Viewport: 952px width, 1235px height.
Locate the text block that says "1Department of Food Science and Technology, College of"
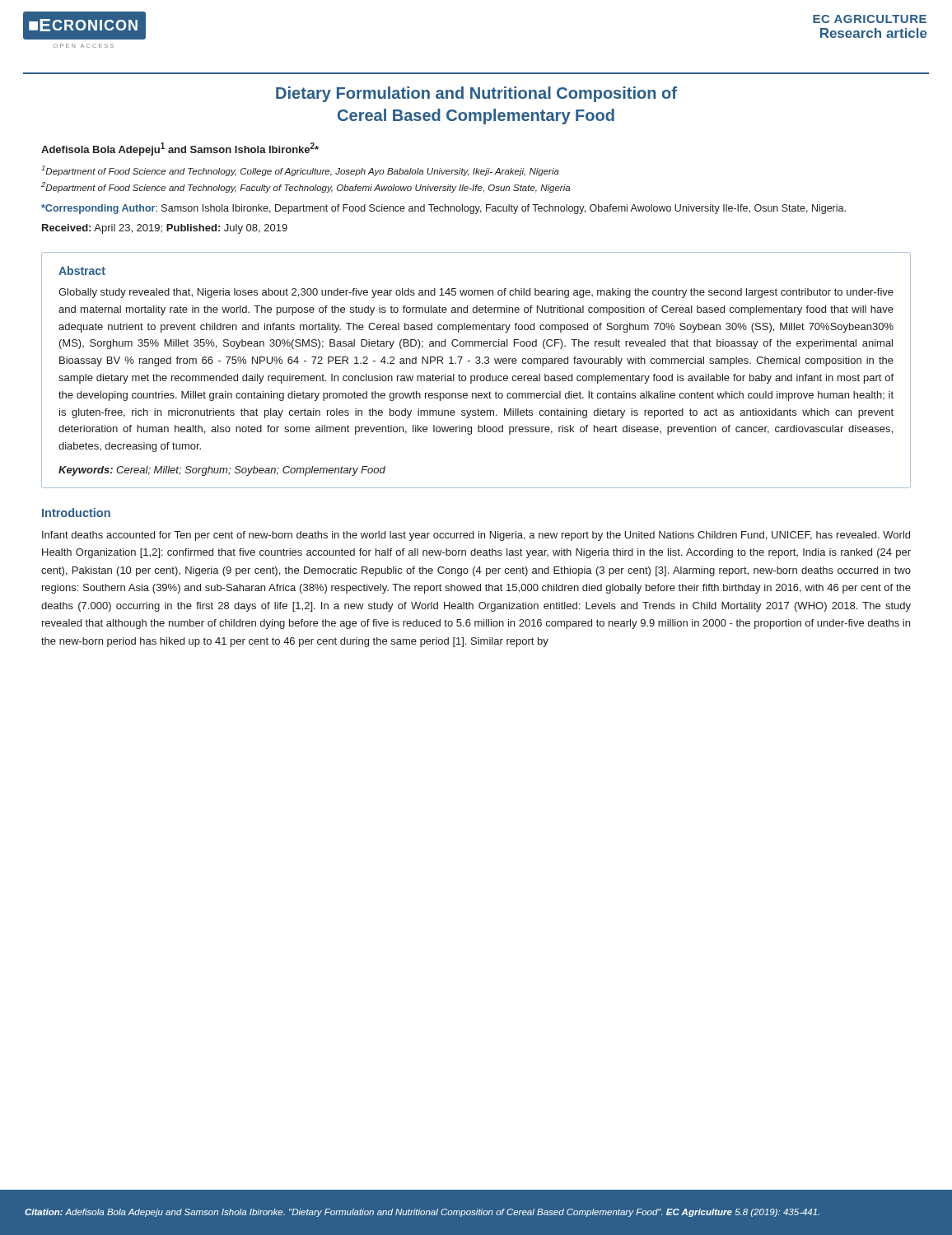coord(306,178)
